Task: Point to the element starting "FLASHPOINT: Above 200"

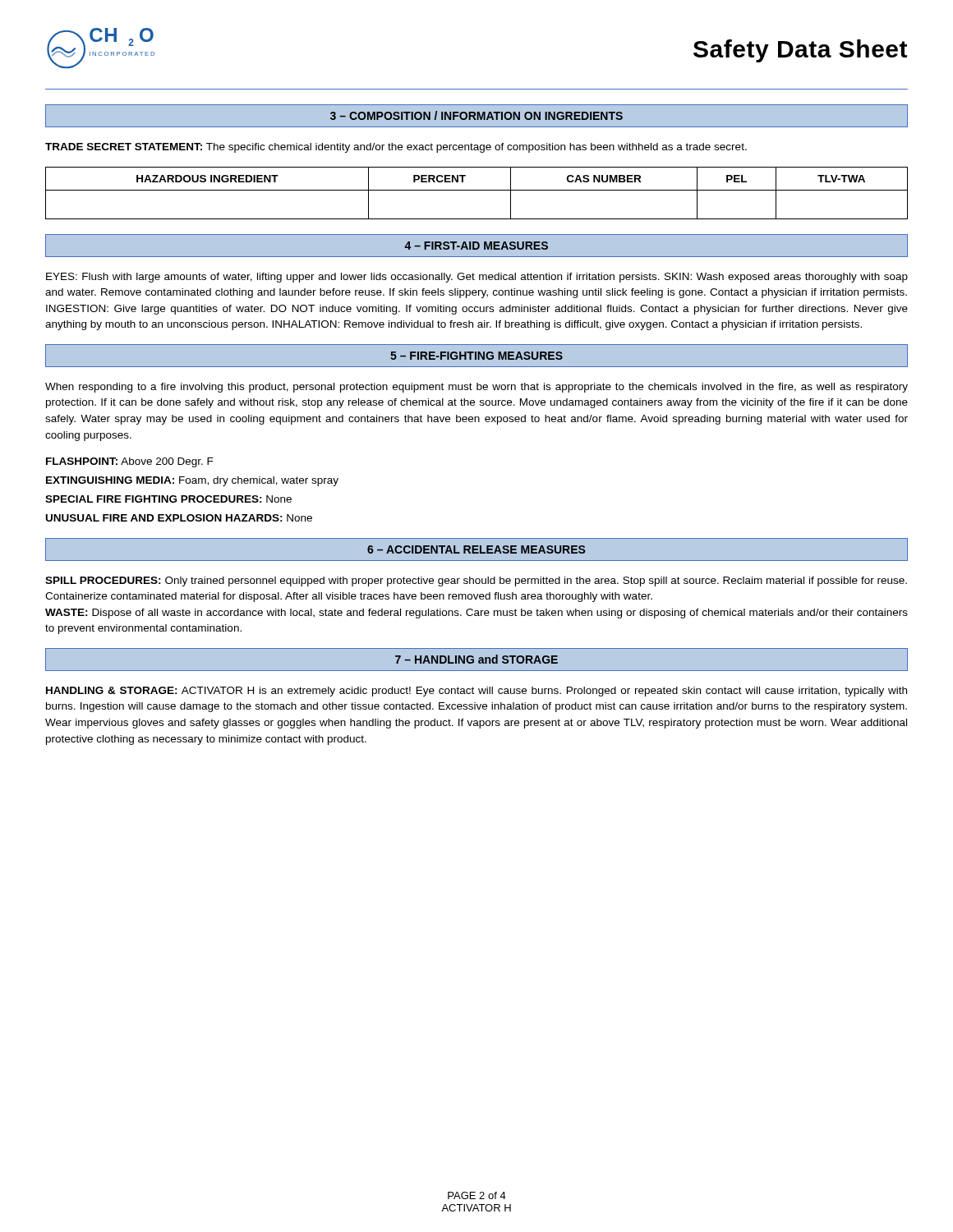Action: click(129, 461)
